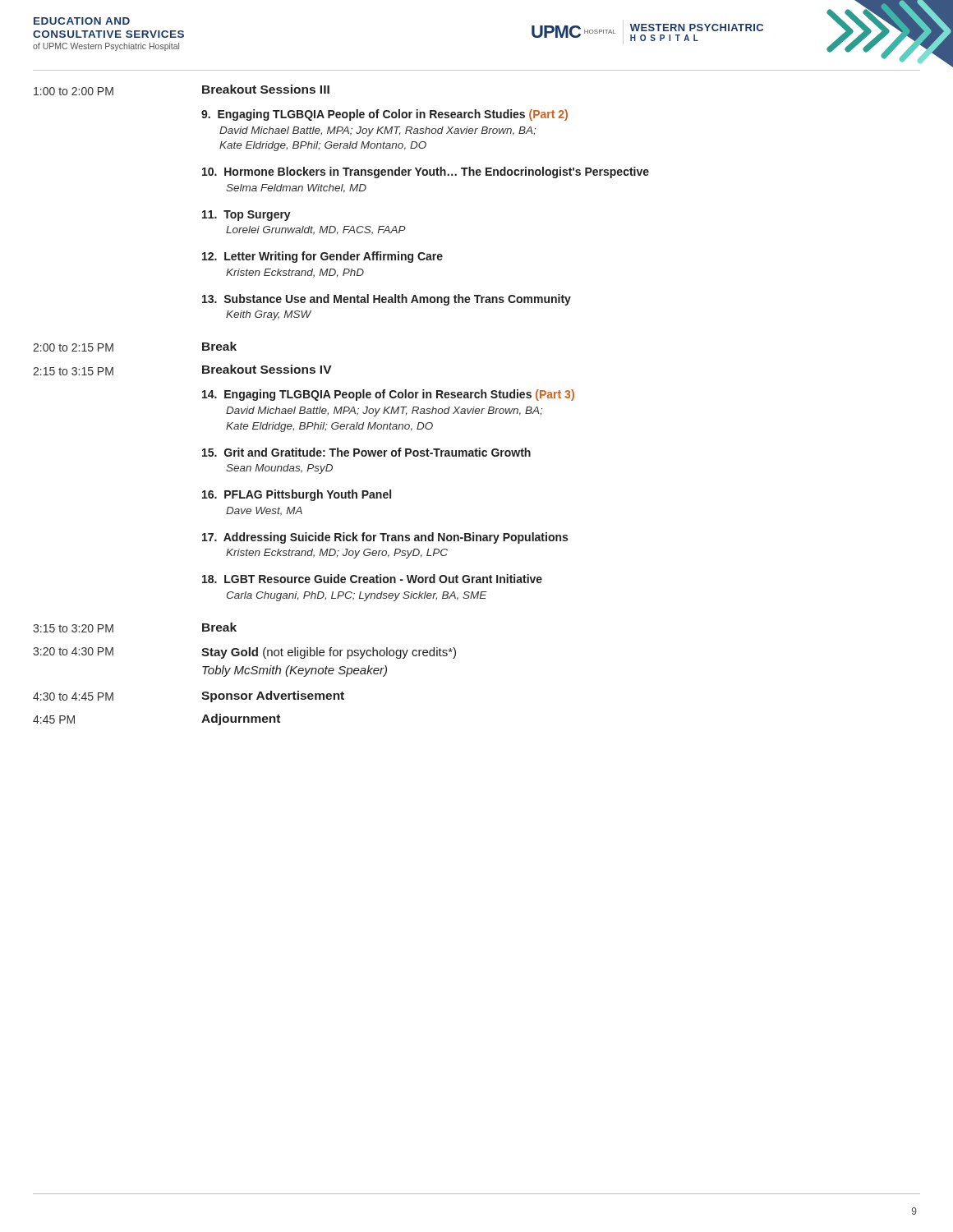Locate the block of text that opens with "11. Top Surgery"

point(246,216)
